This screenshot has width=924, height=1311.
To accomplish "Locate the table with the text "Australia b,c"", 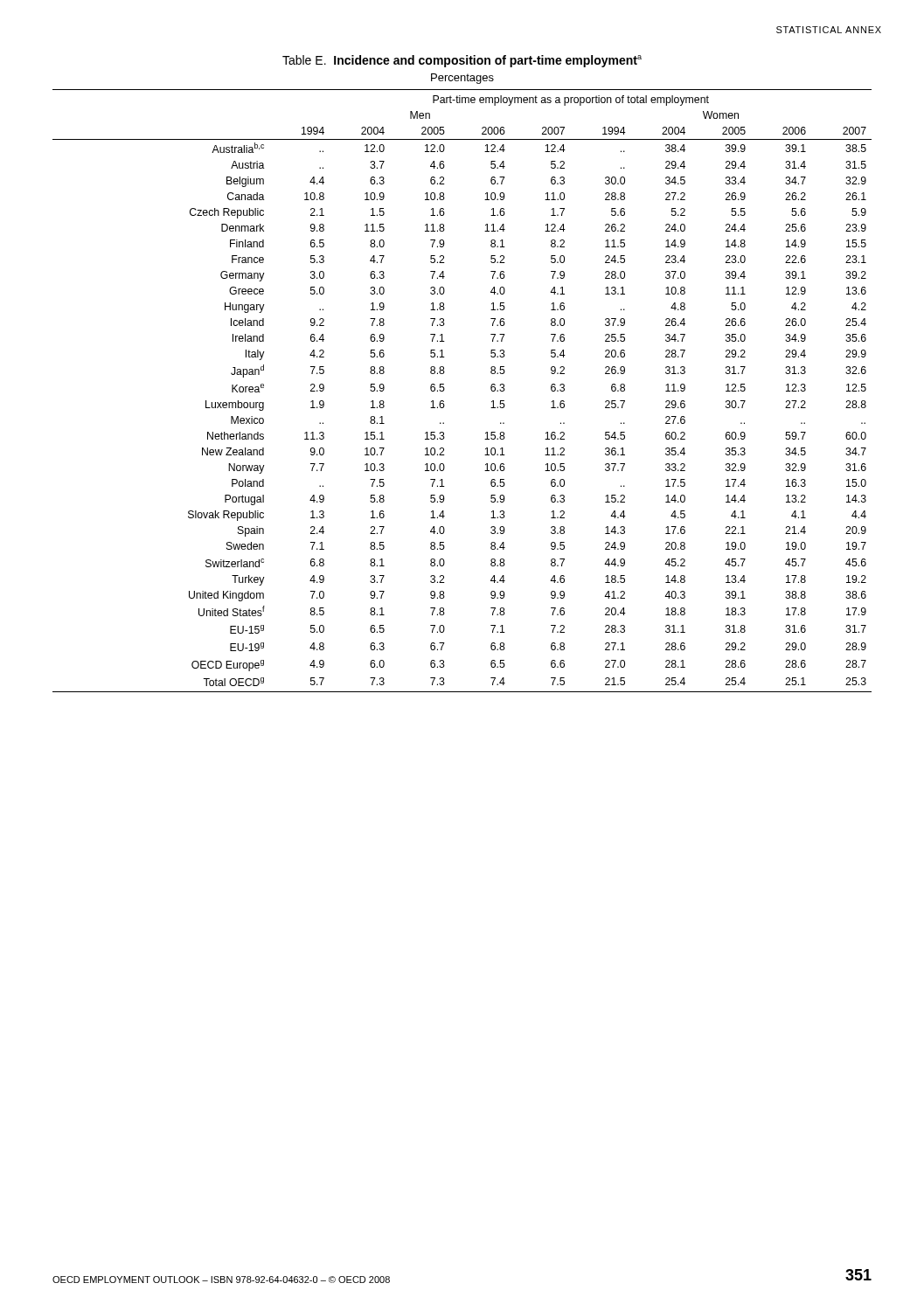I will [462, 390].
